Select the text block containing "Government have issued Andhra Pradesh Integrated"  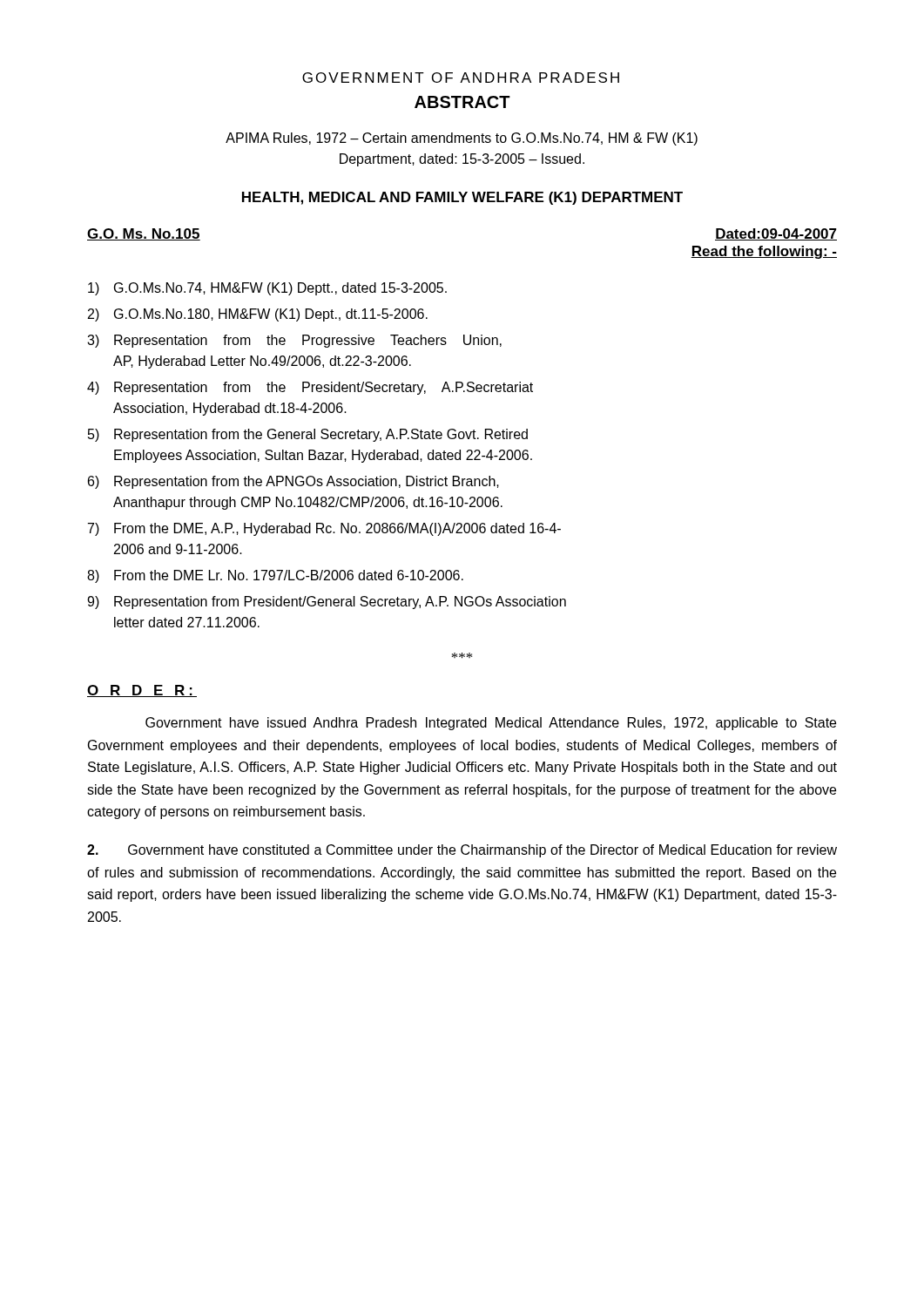coord(462,767)
